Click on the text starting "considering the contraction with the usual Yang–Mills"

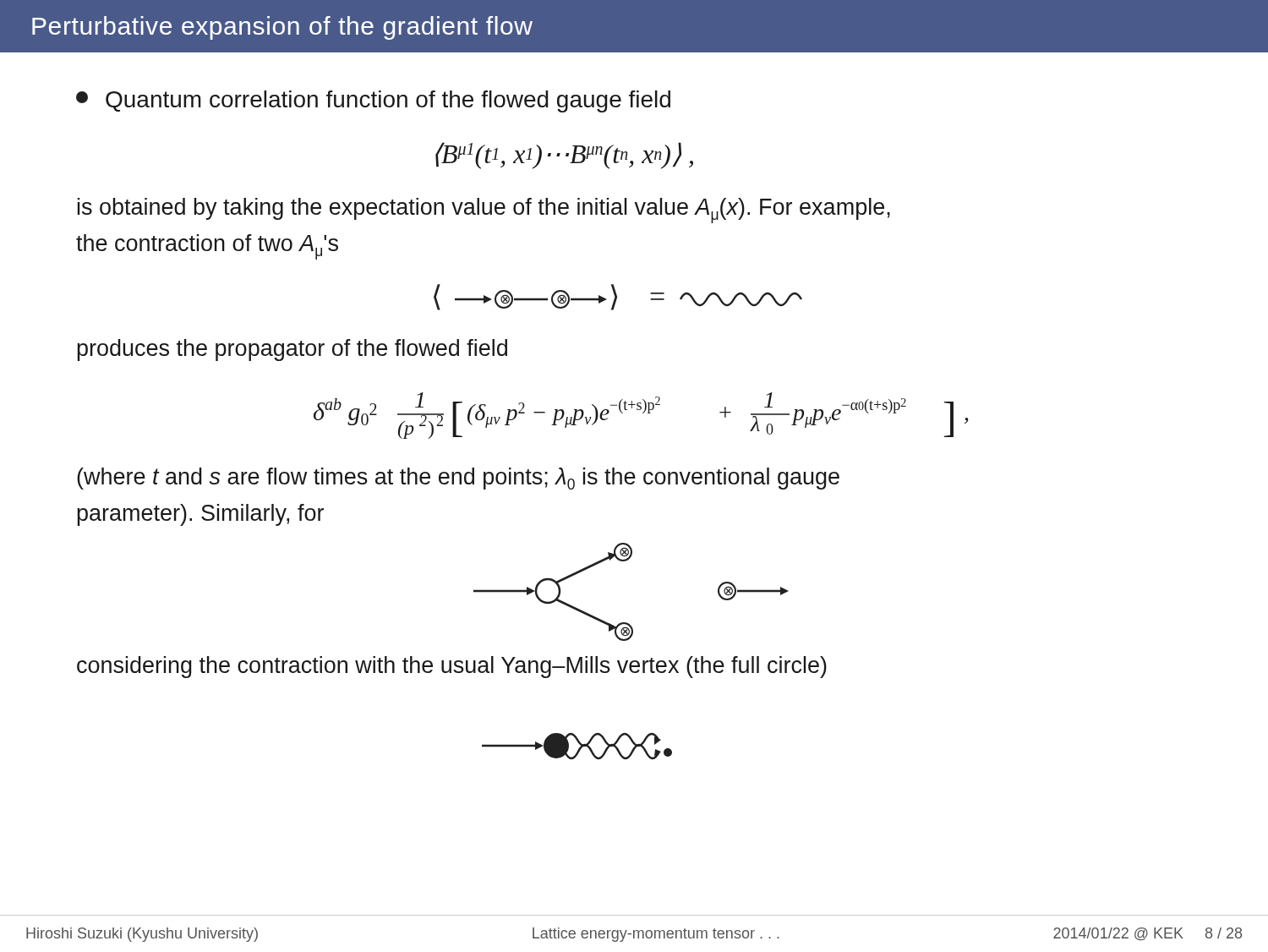(452, 665)
